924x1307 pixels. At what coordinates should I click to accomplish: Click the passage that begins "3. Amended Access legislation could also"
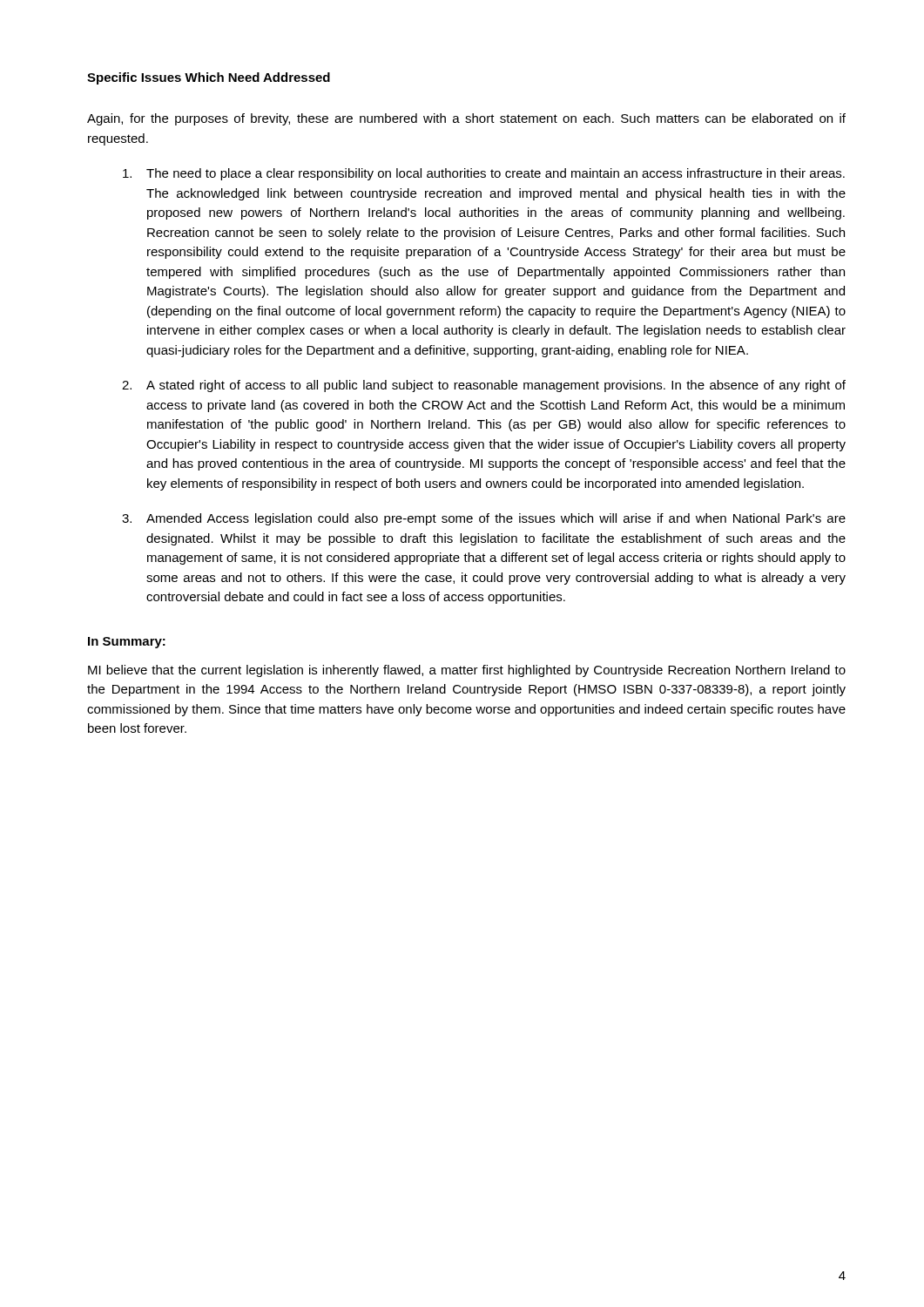484,558
